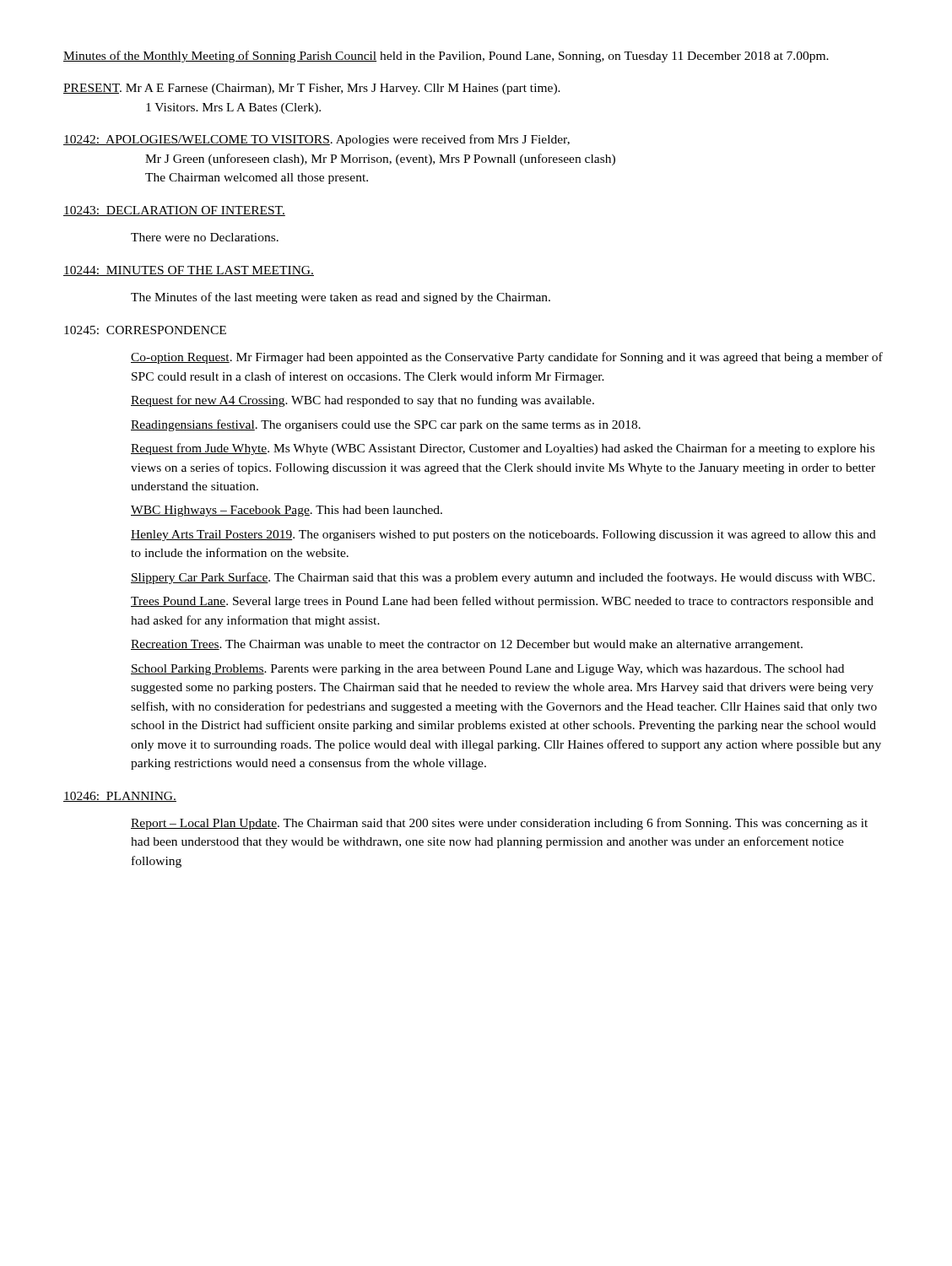
Task: Where is the passage that starts "Henley Arts Trail Posters 2019. The"?
Action: pyautogui.click(x=510, y=544)
